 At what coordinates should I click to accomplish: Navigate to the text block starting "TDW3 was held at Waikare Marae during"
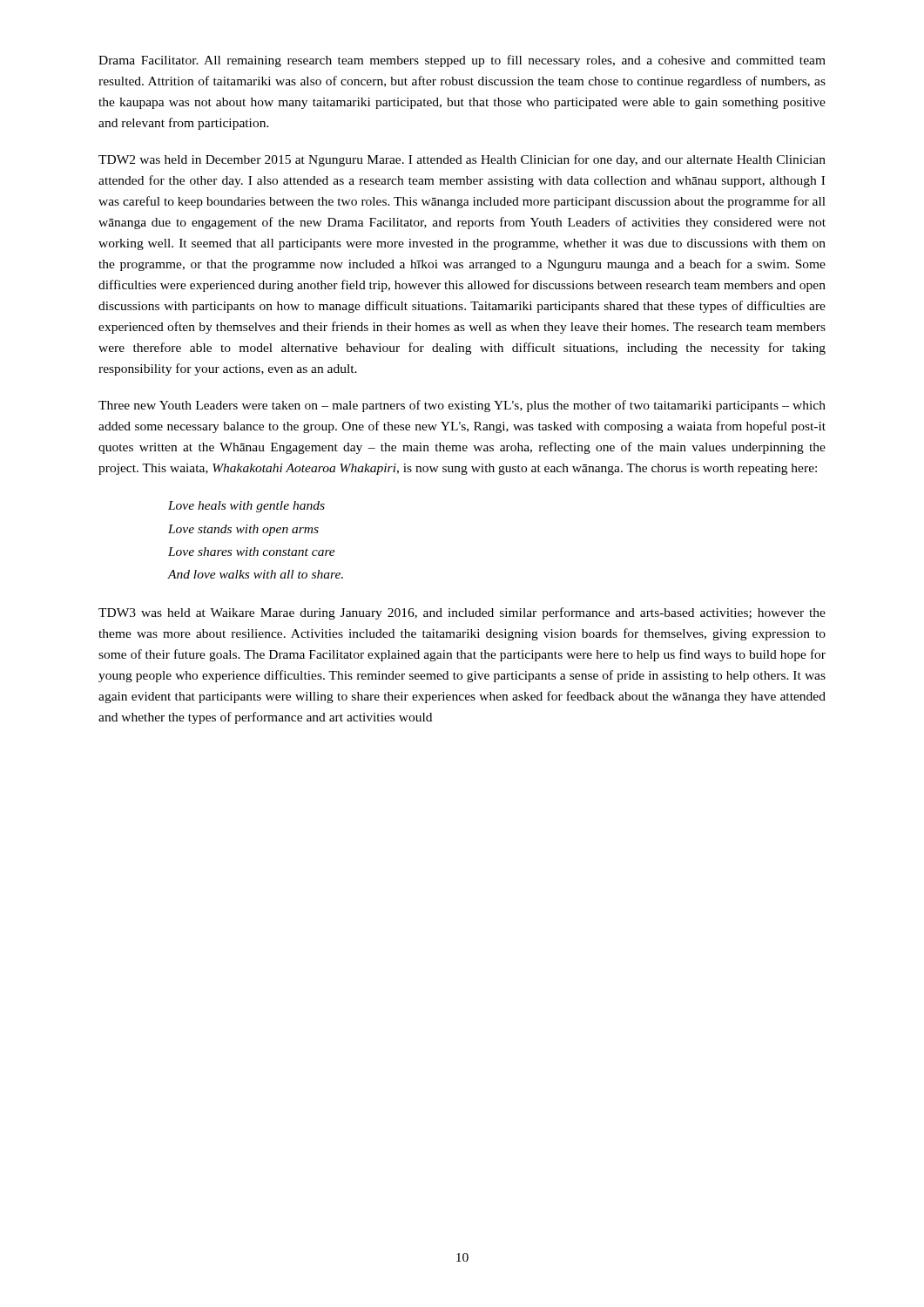tap(462, 664)
